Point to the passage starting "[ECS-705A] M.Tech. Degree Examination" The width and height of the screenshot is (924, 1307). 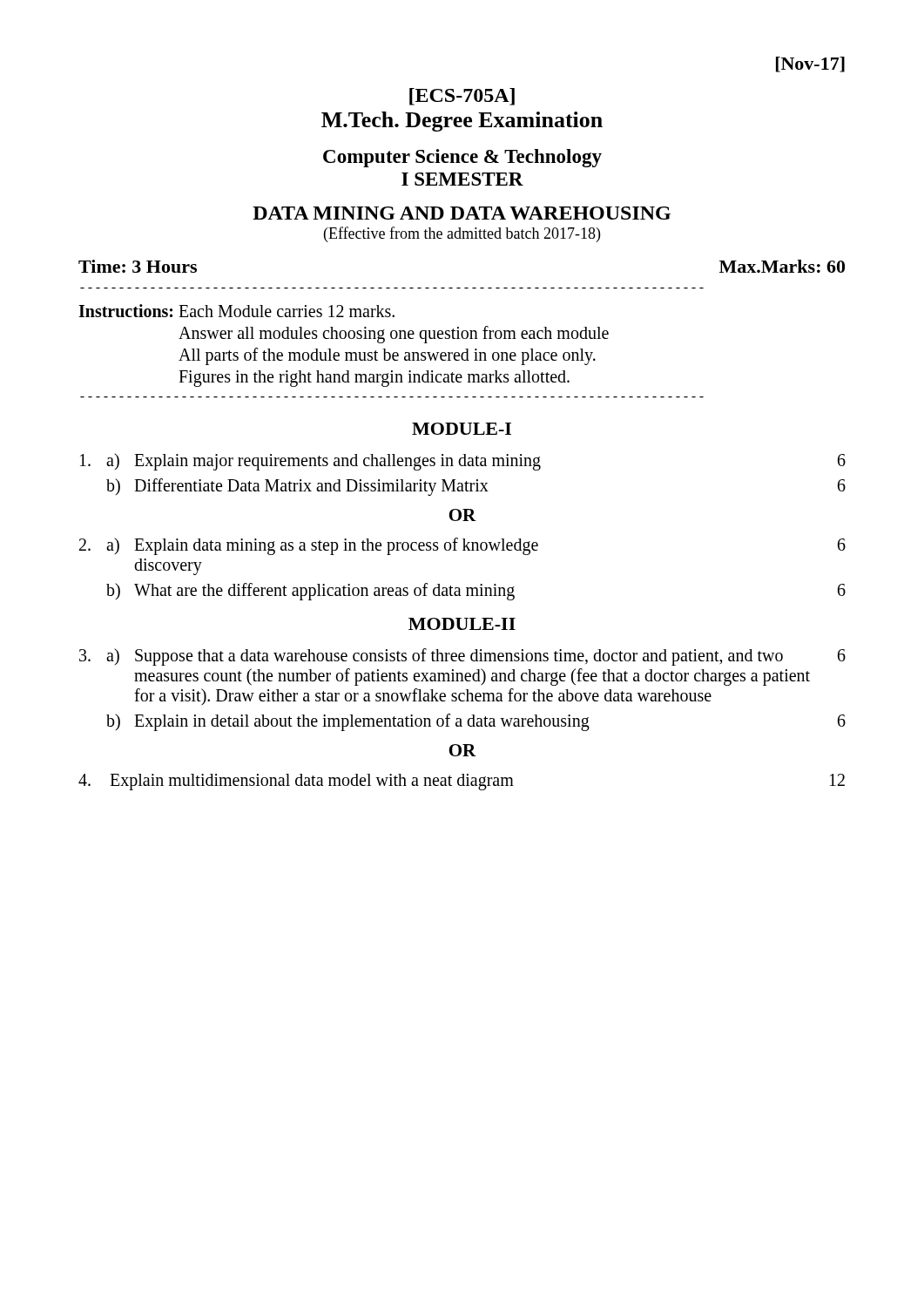pos(462,108)
